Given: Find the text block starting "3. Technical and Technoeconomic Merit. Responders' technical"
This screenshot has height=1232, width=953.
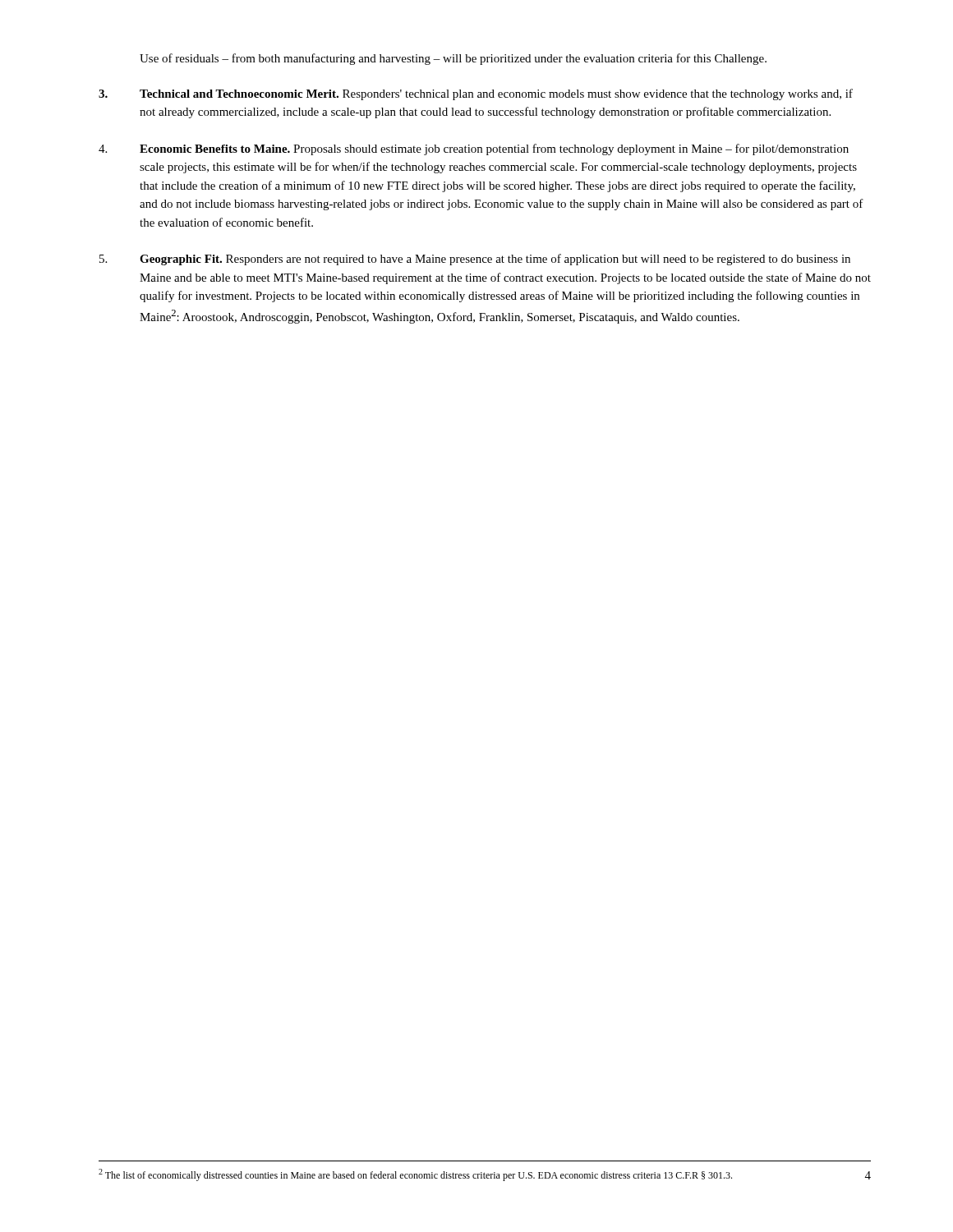Looking at the screenshot, I should tap(485, 103).
